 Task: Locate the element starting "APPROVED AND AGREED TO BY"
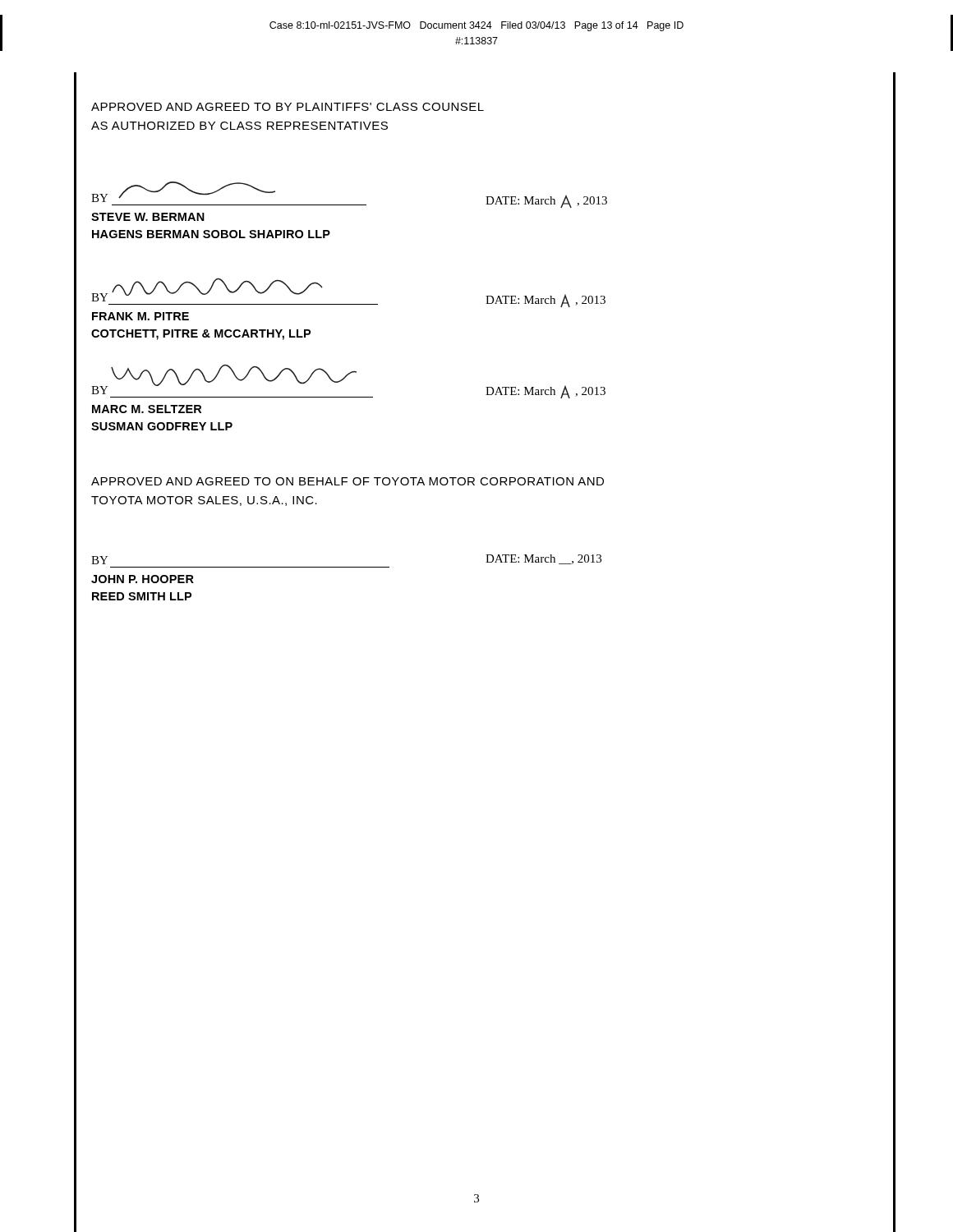coord(288,116)
